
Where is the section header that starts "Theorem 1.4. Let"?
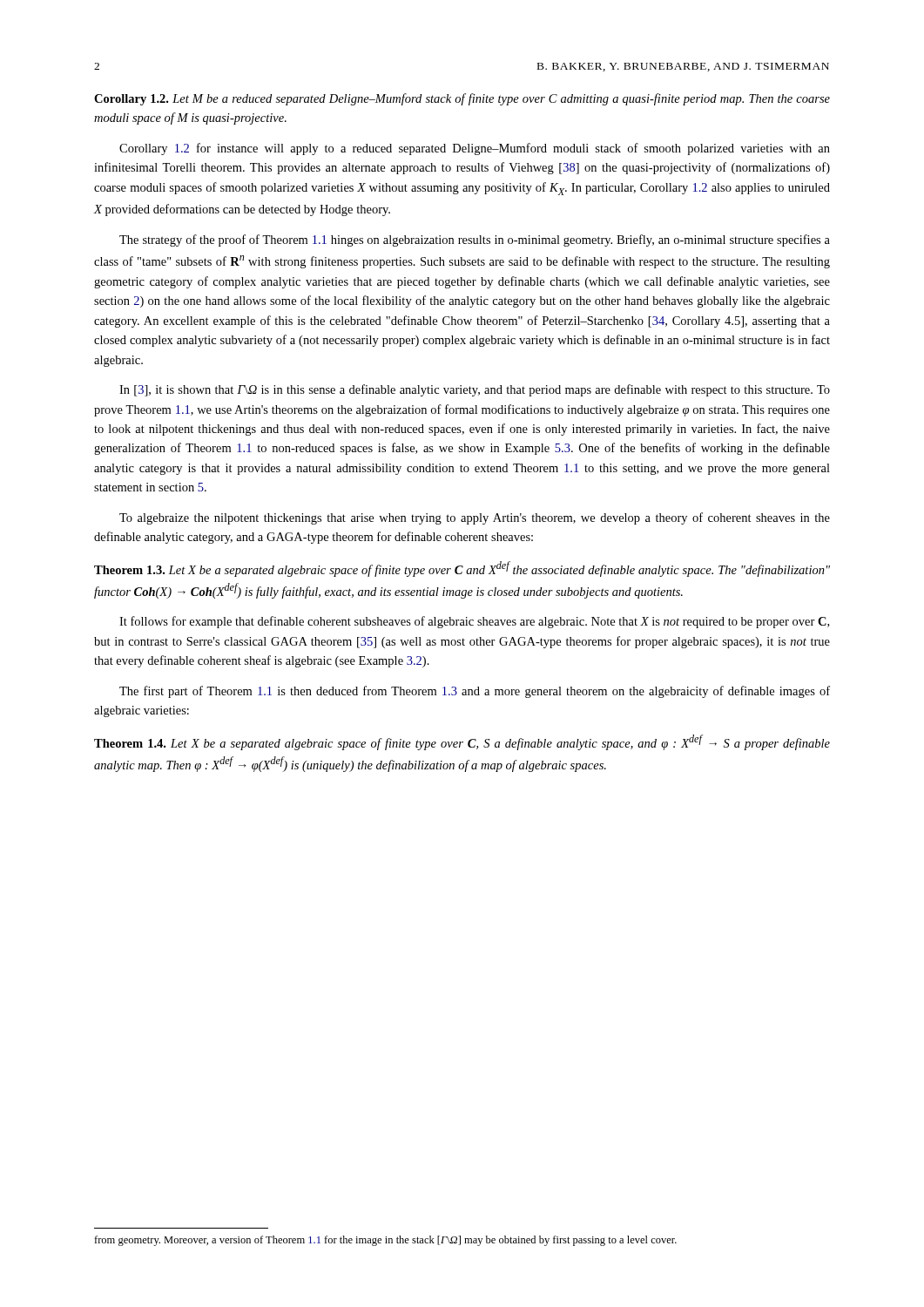point(462,753)
